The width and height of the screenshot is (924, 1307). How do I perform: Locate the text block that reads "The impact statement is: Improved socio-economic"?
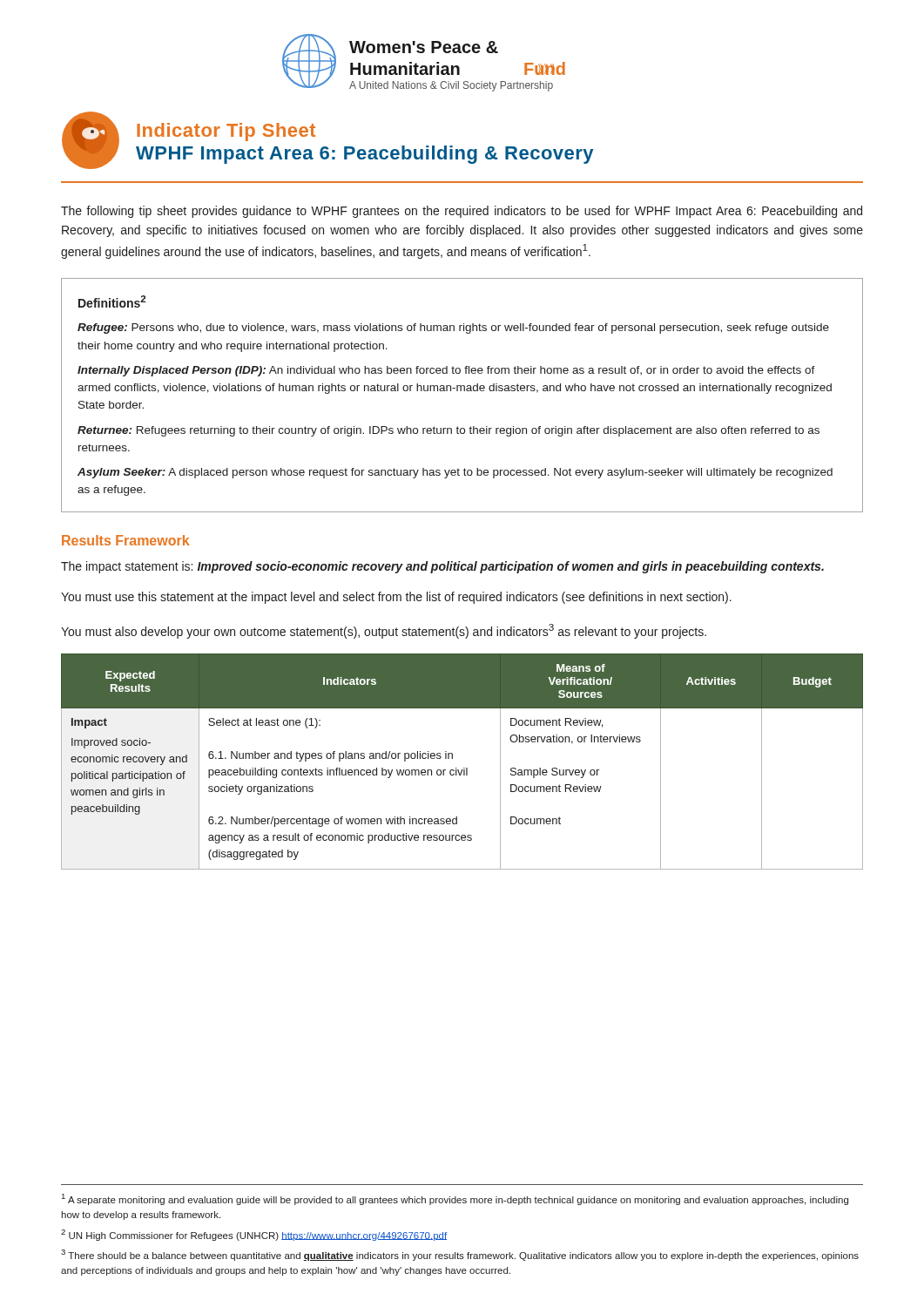point(443,566)
